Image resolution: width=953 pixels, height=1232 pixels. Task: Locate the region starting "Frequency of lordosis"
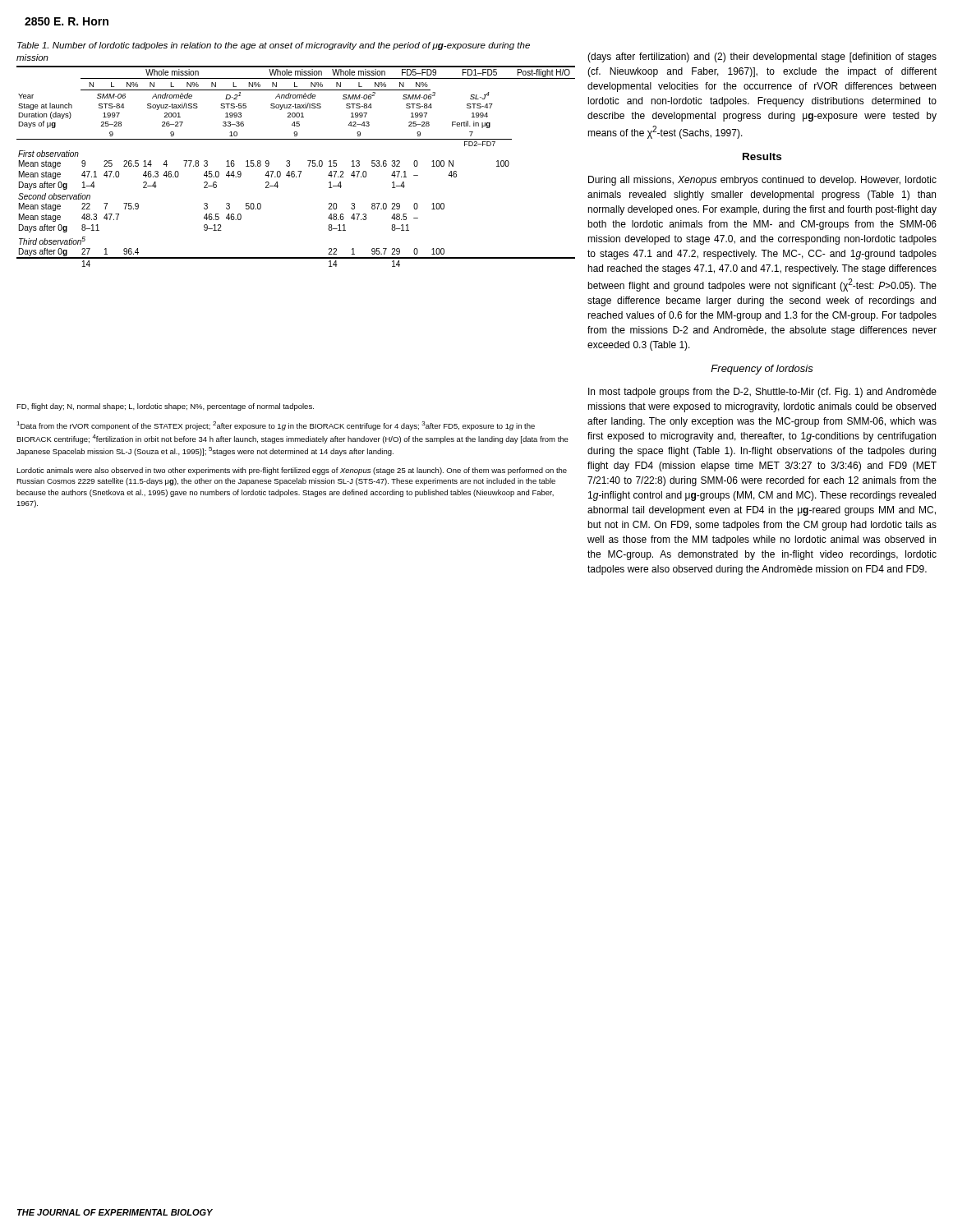[762, 368]
